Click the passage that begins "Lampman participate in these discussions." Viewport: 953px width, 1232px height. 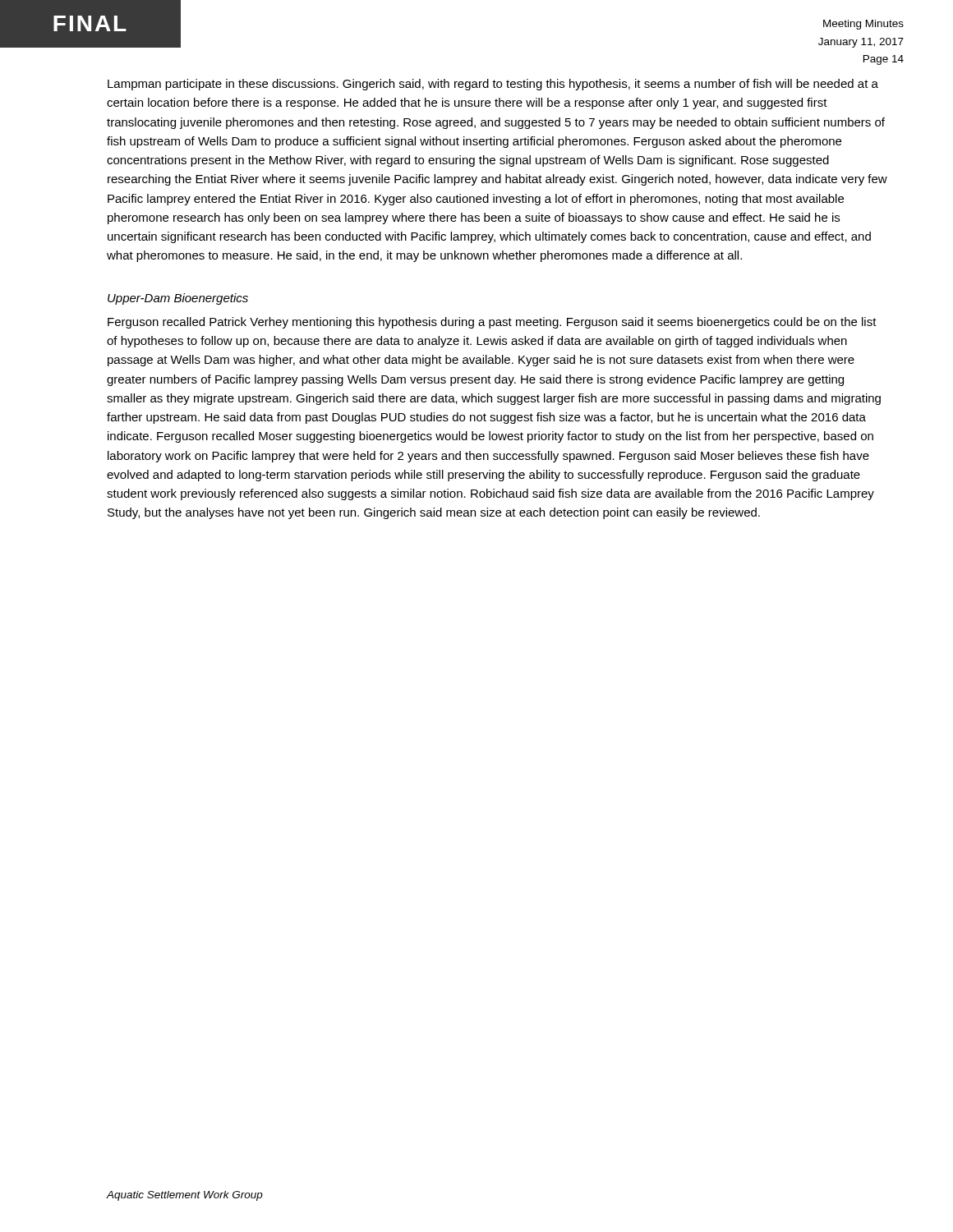point(497,169)
